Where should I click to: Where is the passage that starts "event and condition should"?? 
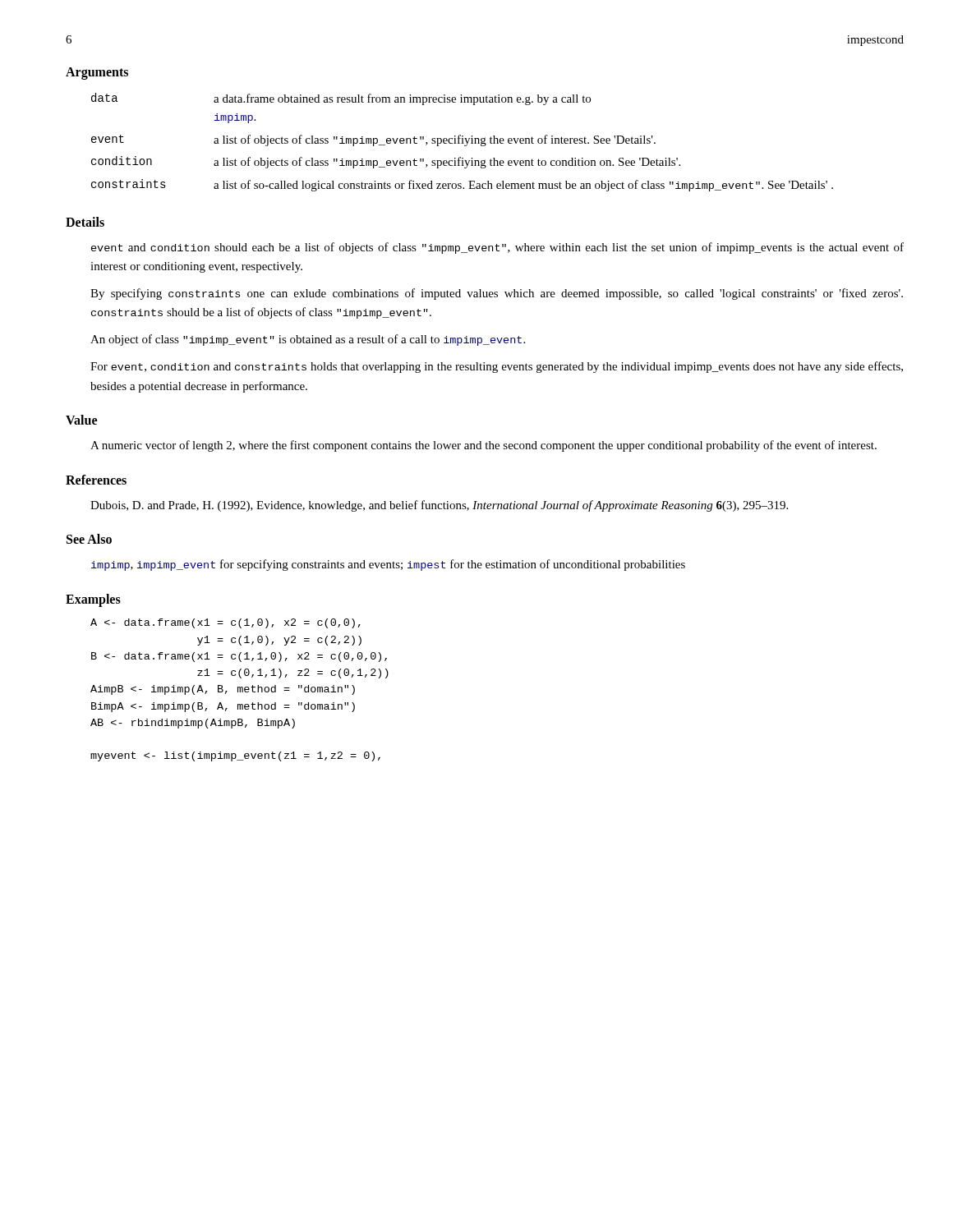497,257
